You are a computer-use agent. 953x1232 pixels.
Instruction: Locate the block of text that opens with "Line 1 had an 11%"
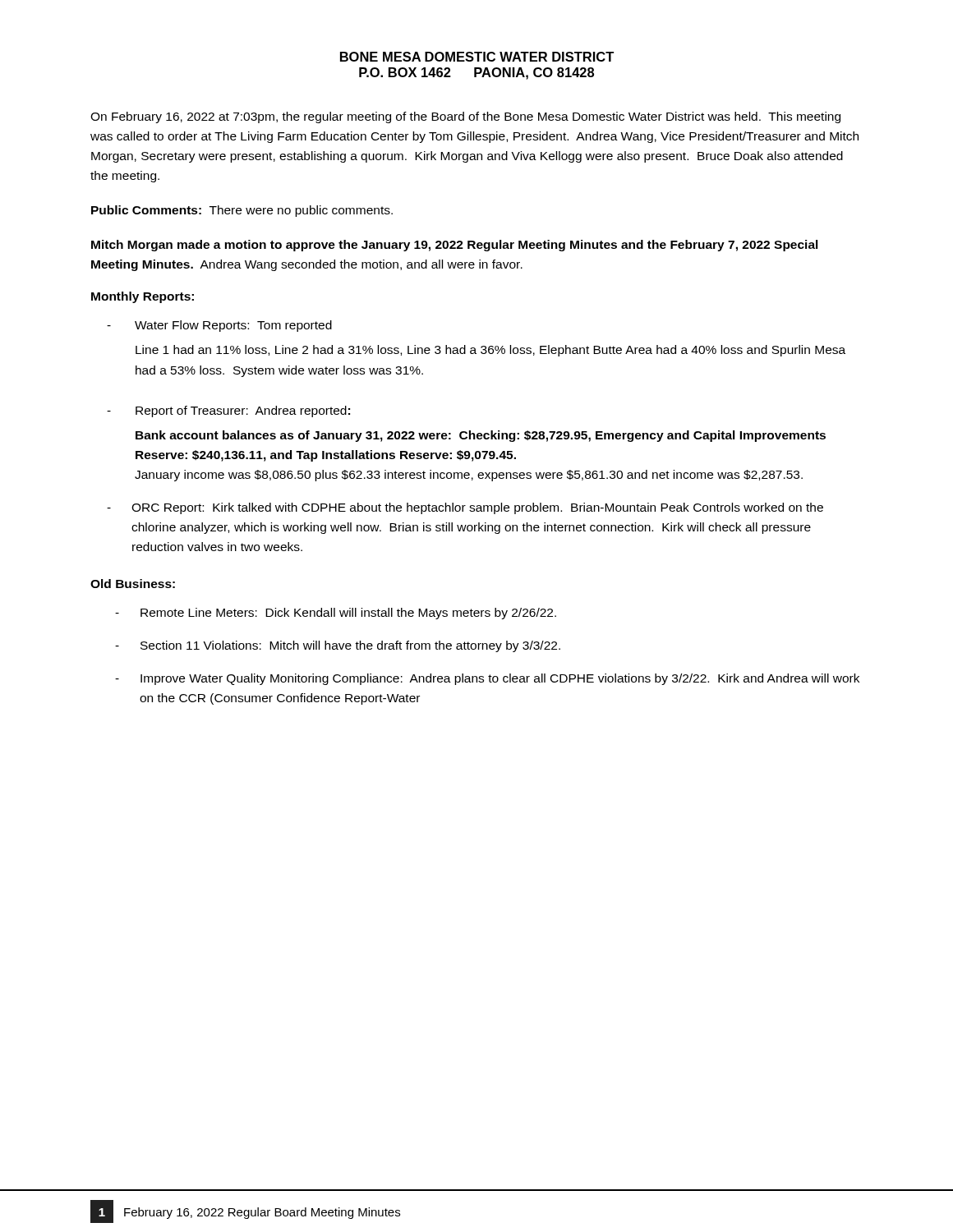(490, 360)
